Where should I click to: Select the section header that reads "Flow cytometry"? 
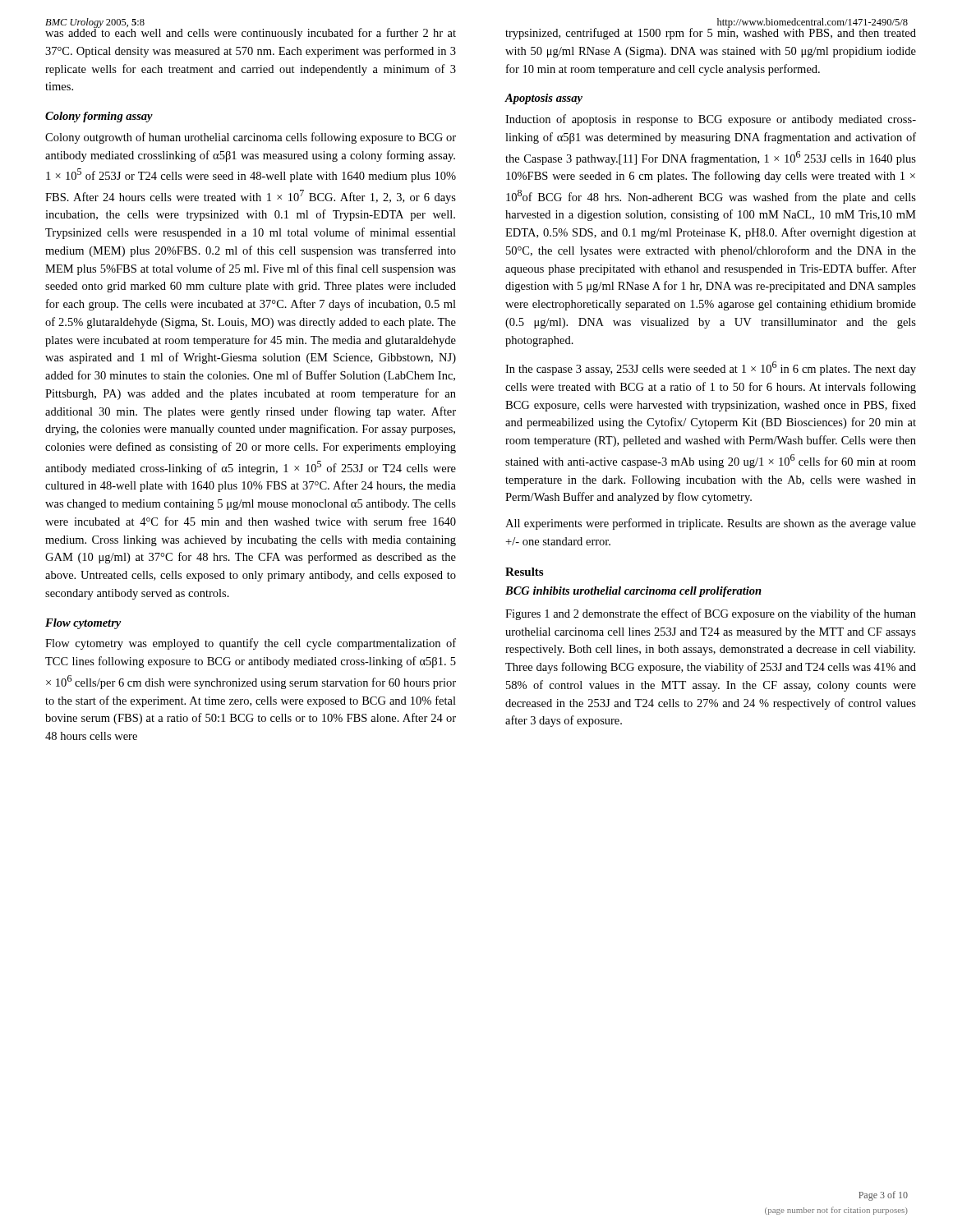(83, 622)
